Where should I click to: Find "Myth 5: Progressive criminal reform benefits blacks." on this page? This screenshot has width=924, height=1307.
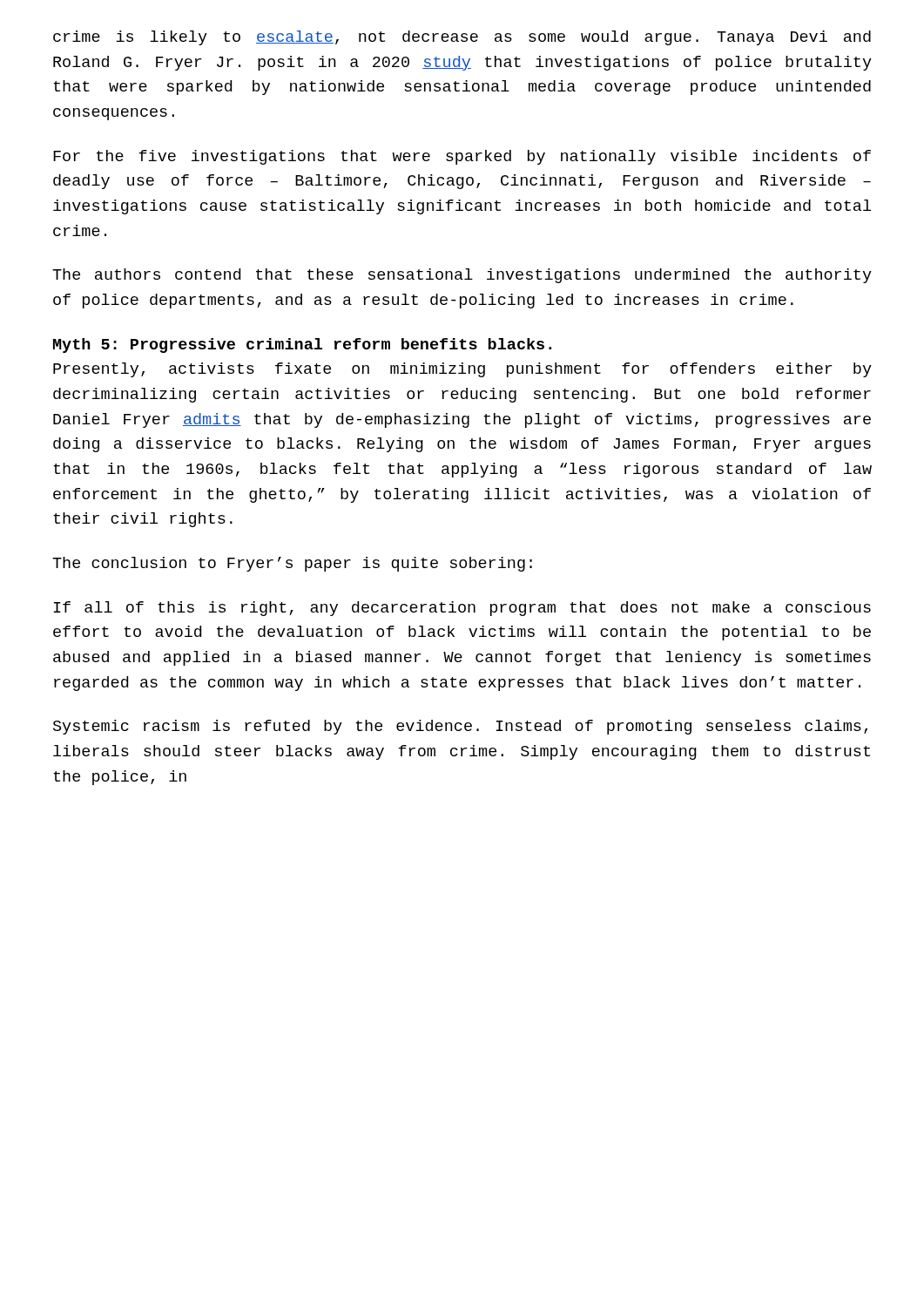(462, 346)
